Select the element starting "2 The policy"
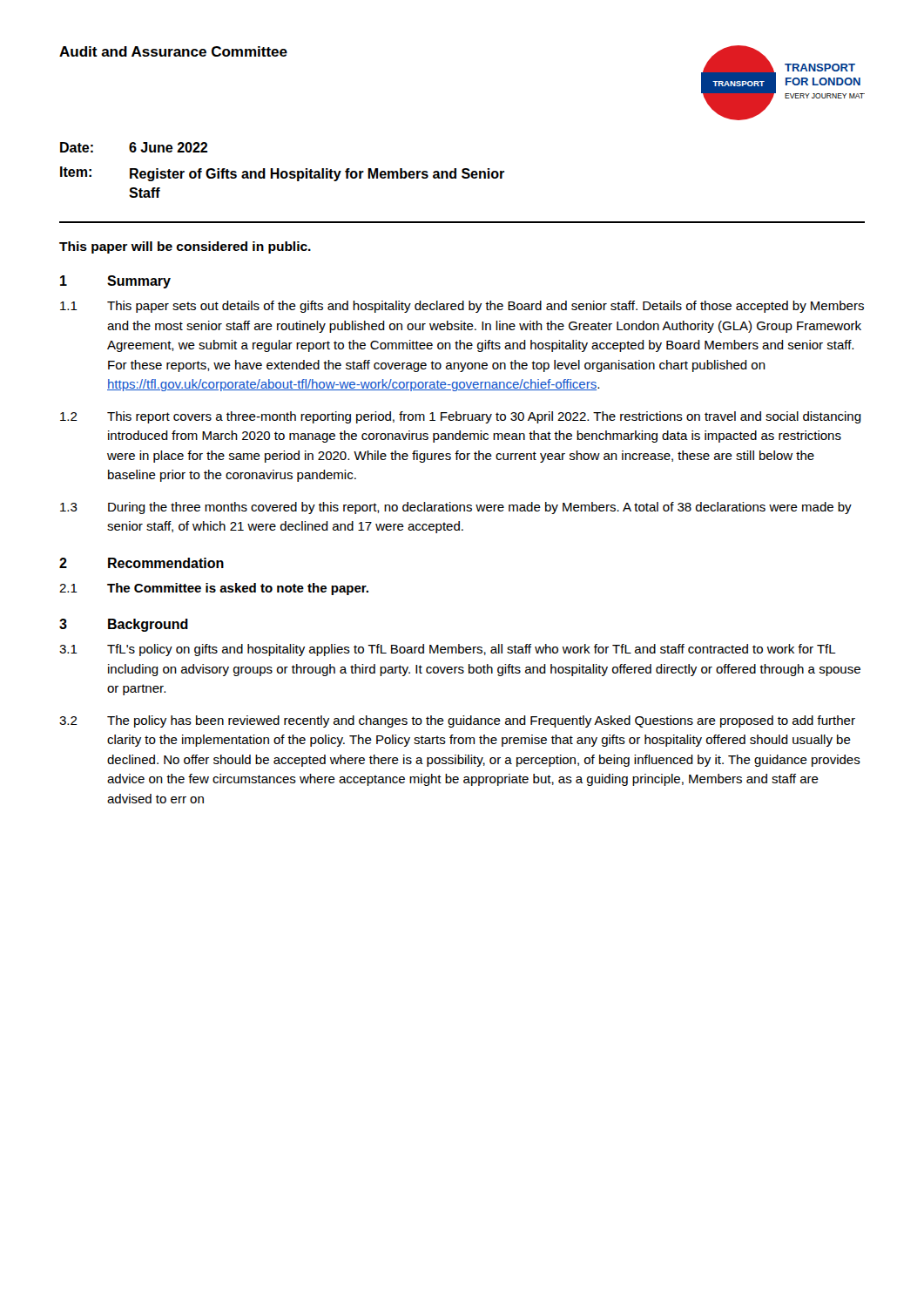 coord(462,760)
